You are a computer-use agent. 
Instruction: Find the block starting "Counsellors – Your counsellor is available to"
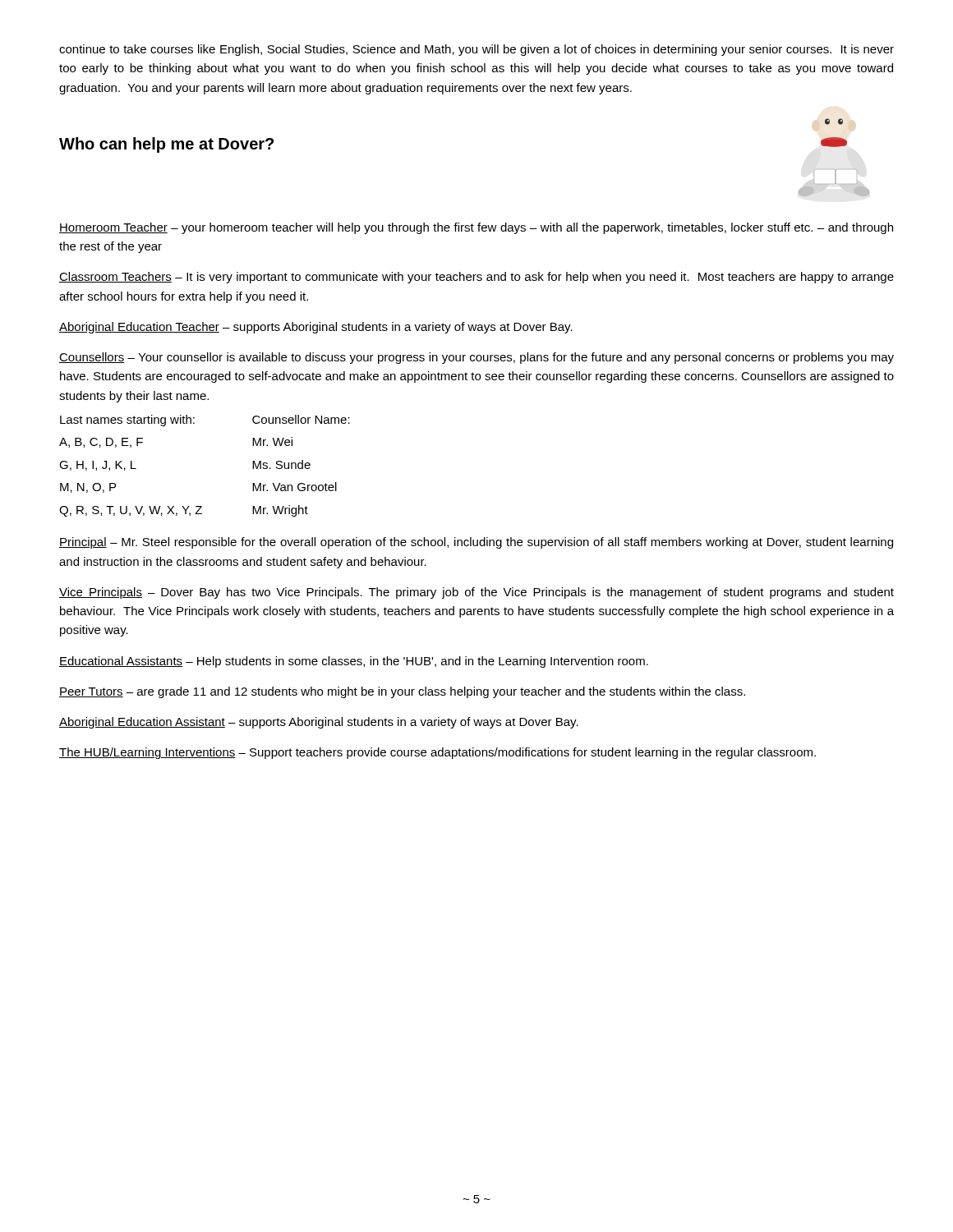(476, 376)
